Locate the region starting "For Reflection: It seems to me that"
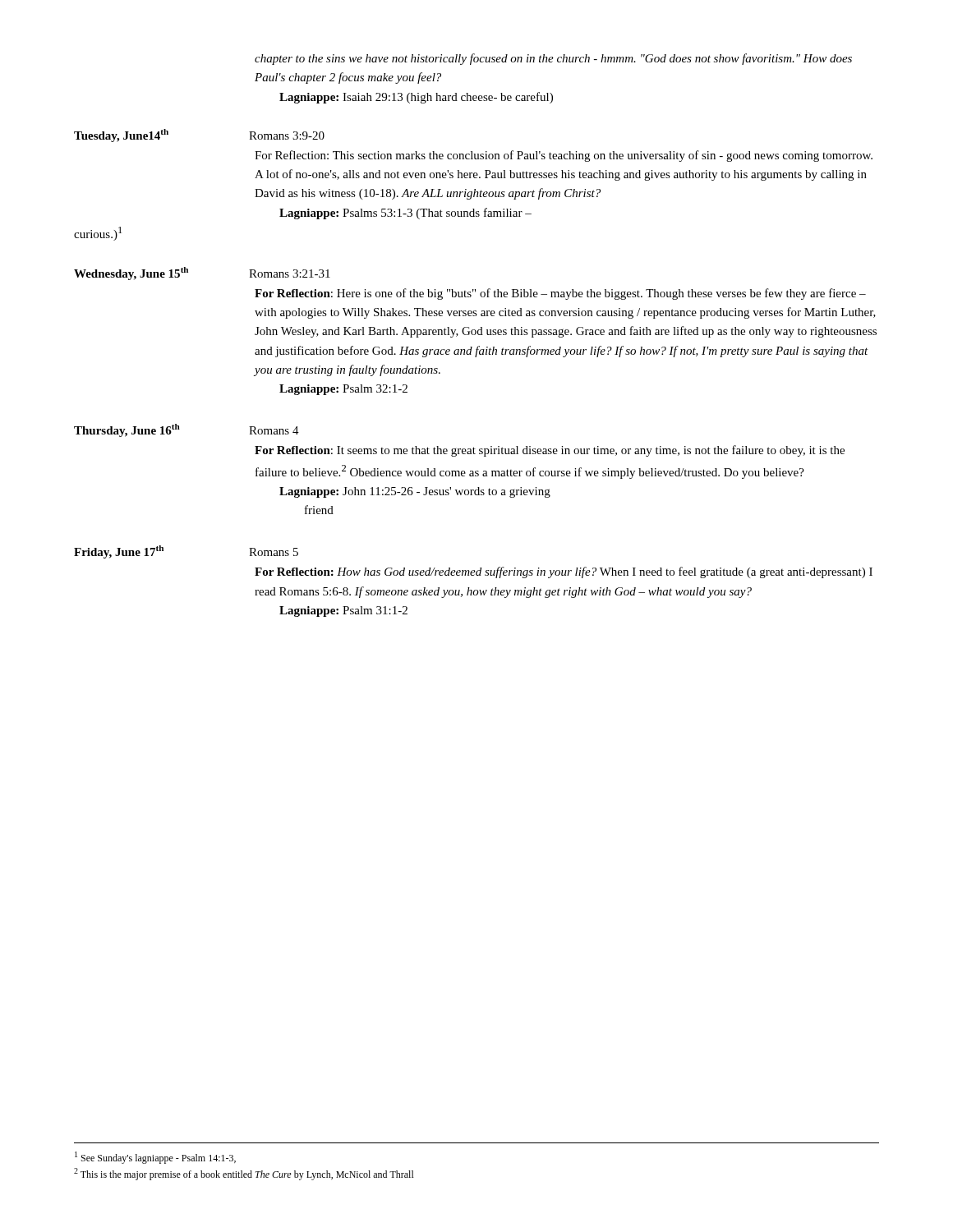This screenshot has height=1232, width=953. pyautogui.click(x=550, y=480)
